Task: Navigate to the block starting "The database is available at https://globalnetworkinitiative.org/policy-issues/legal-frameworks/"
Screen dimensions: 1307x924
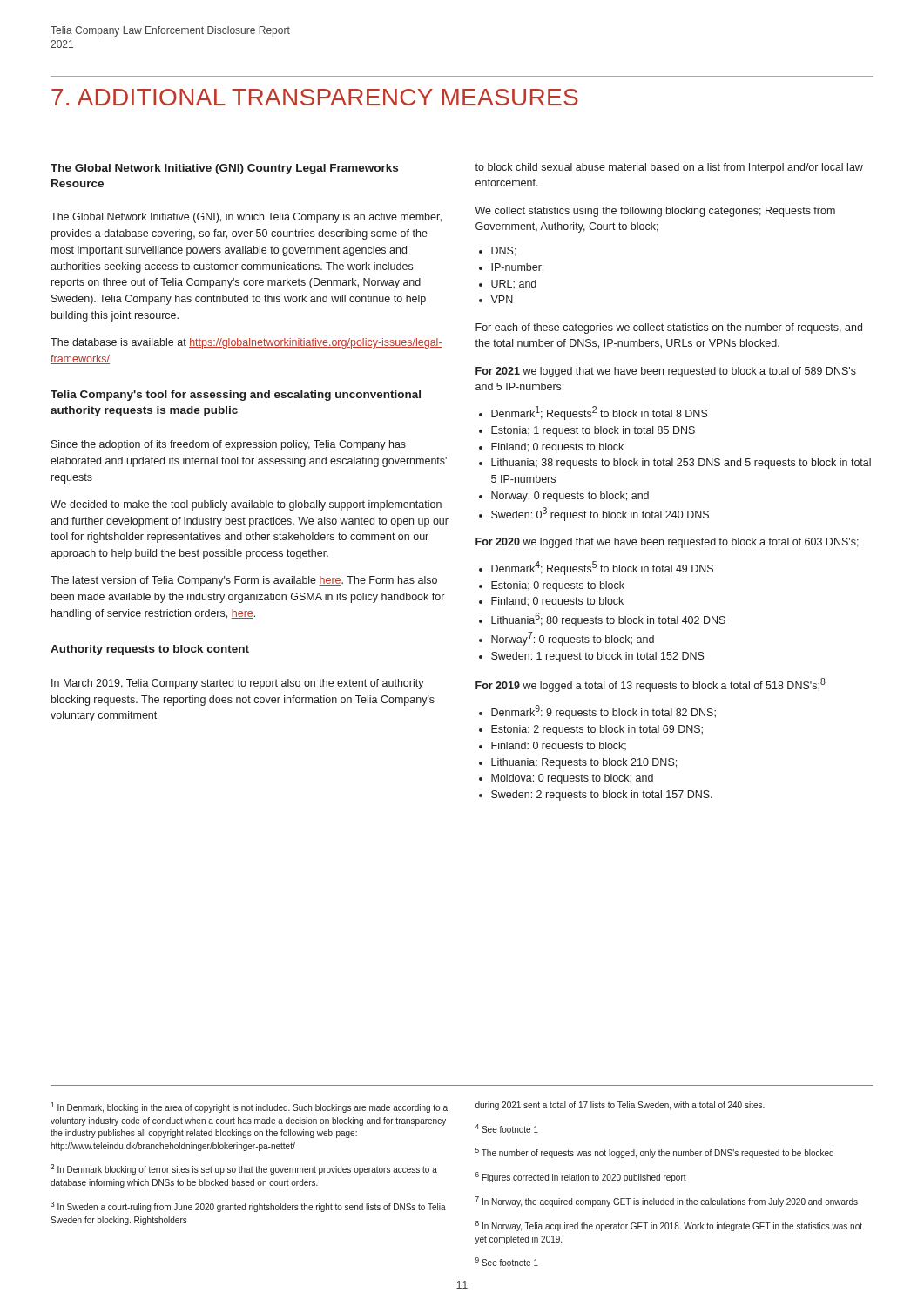Action: (250, 351)
